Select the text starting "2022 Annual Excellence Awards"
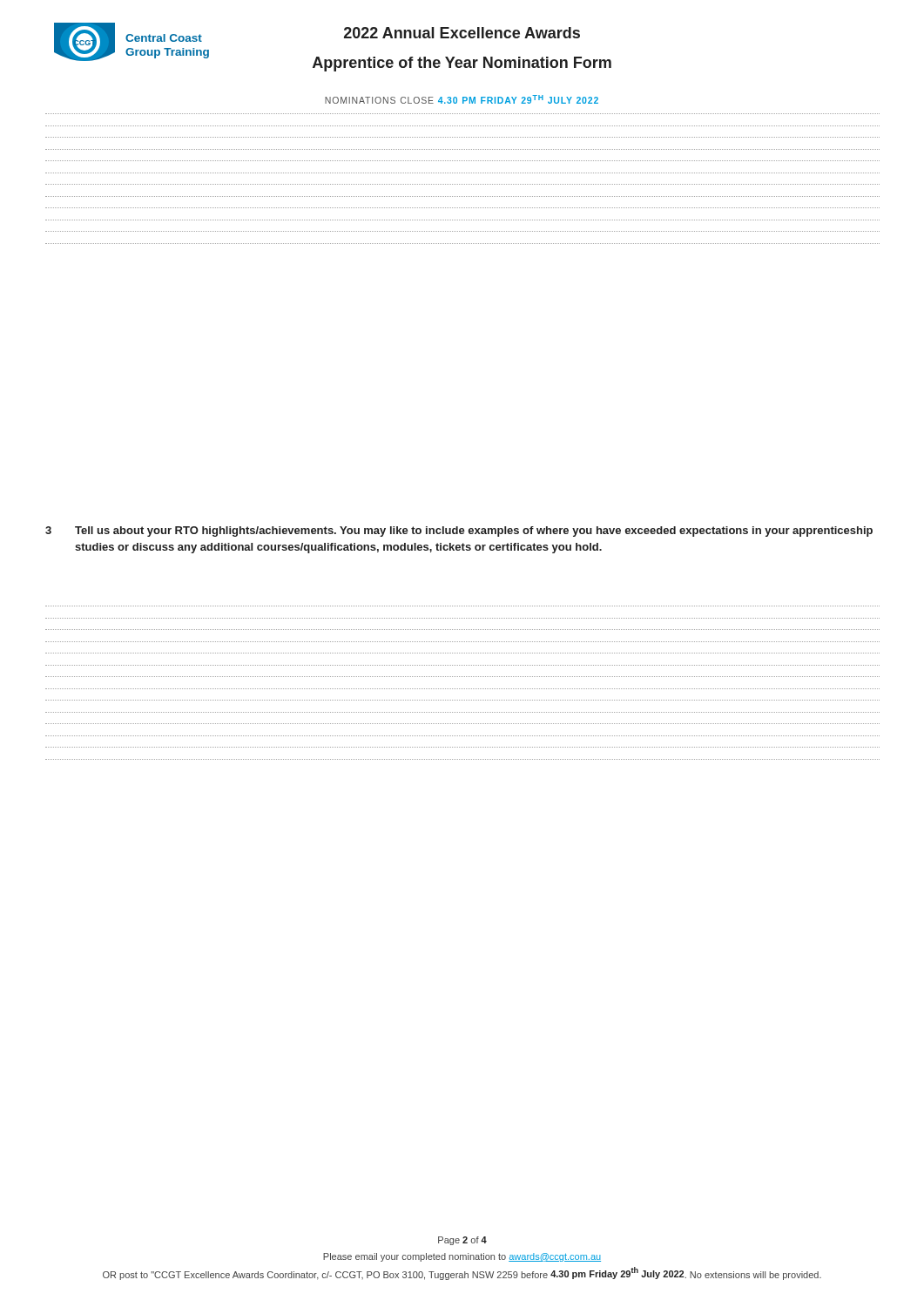The image size is (924, 1307). [x=462, y=33]
